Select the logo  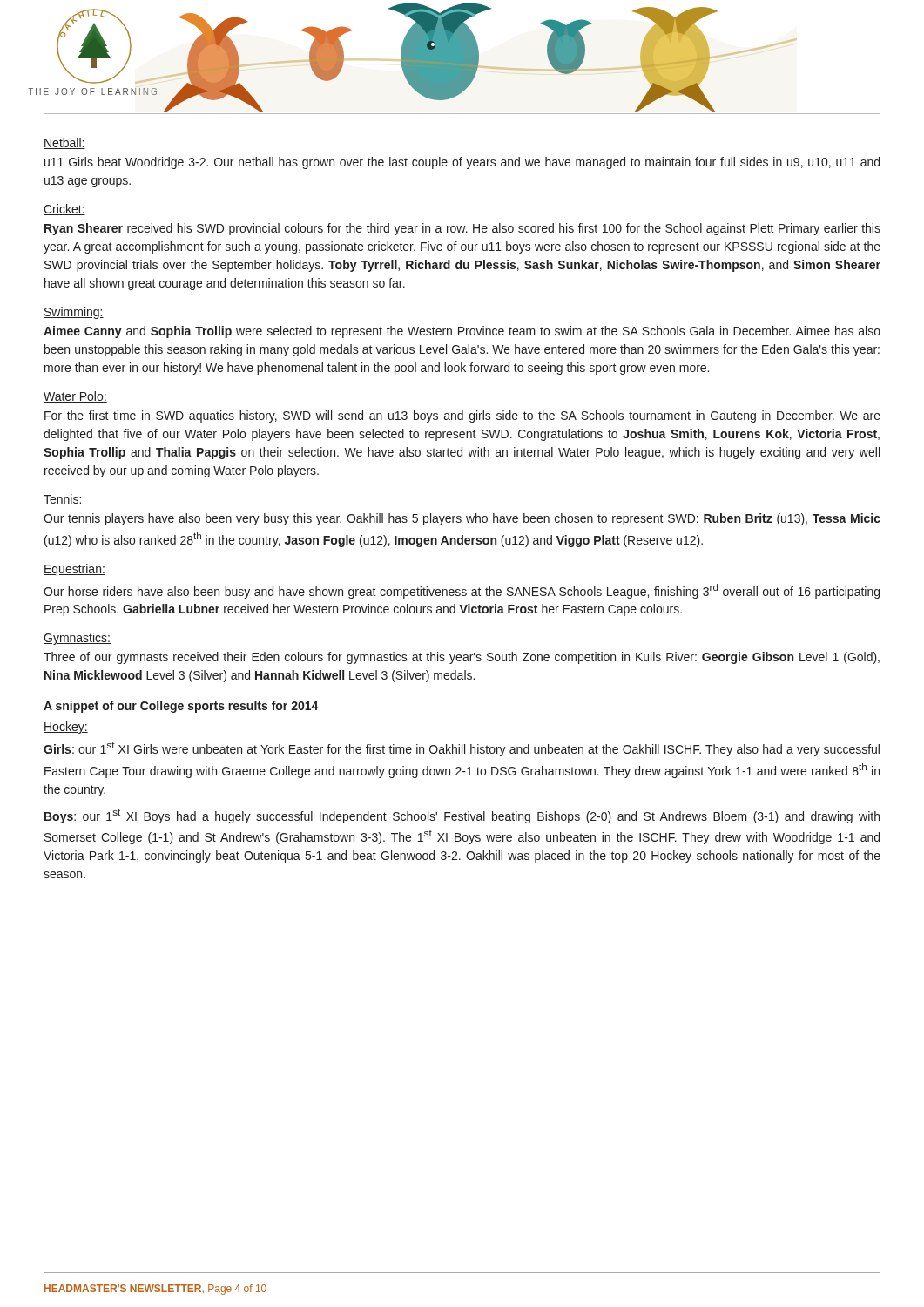click(x=94, y=52)
